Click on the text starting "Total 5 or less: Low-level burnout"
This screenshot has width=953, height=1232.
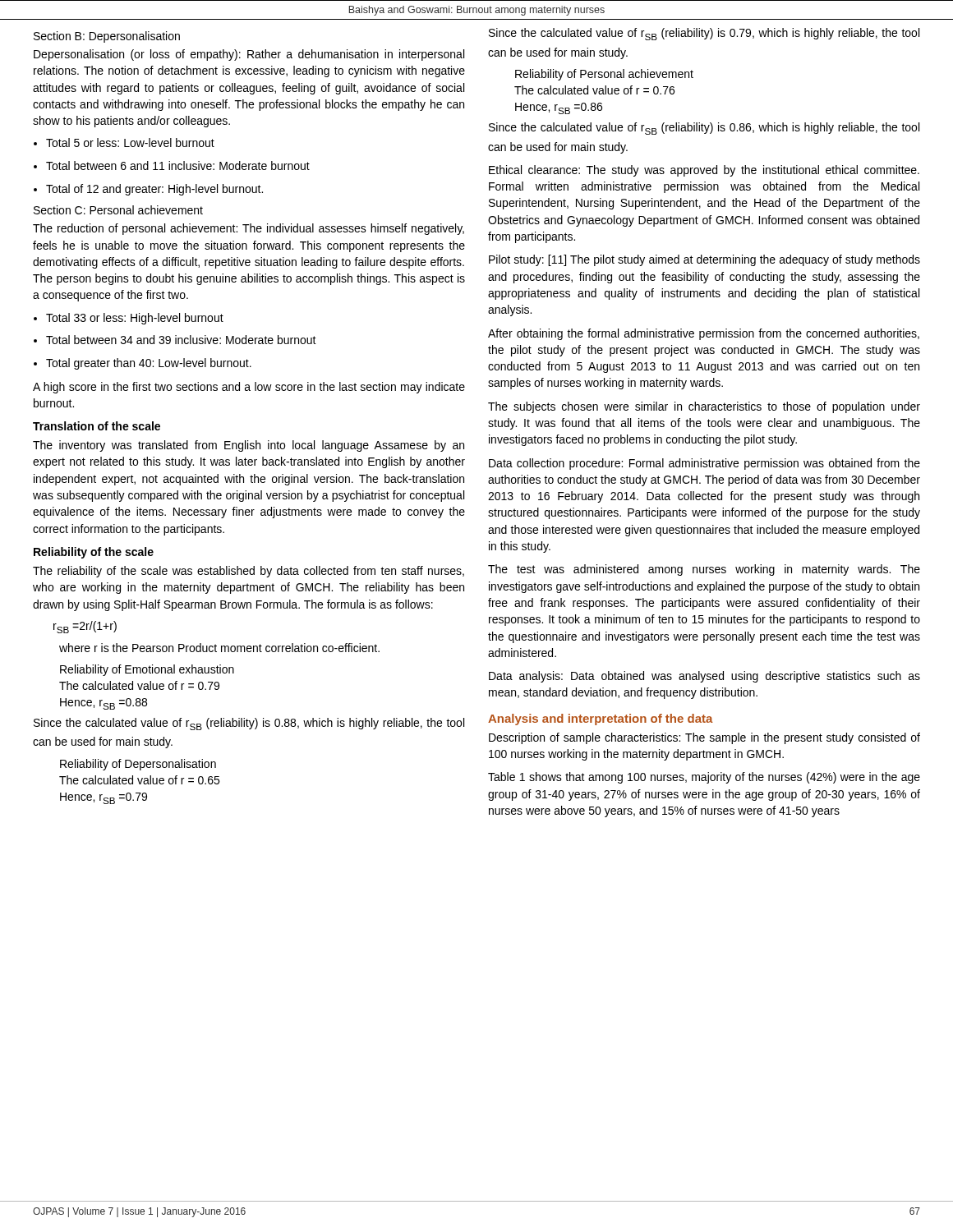(130, 143)
